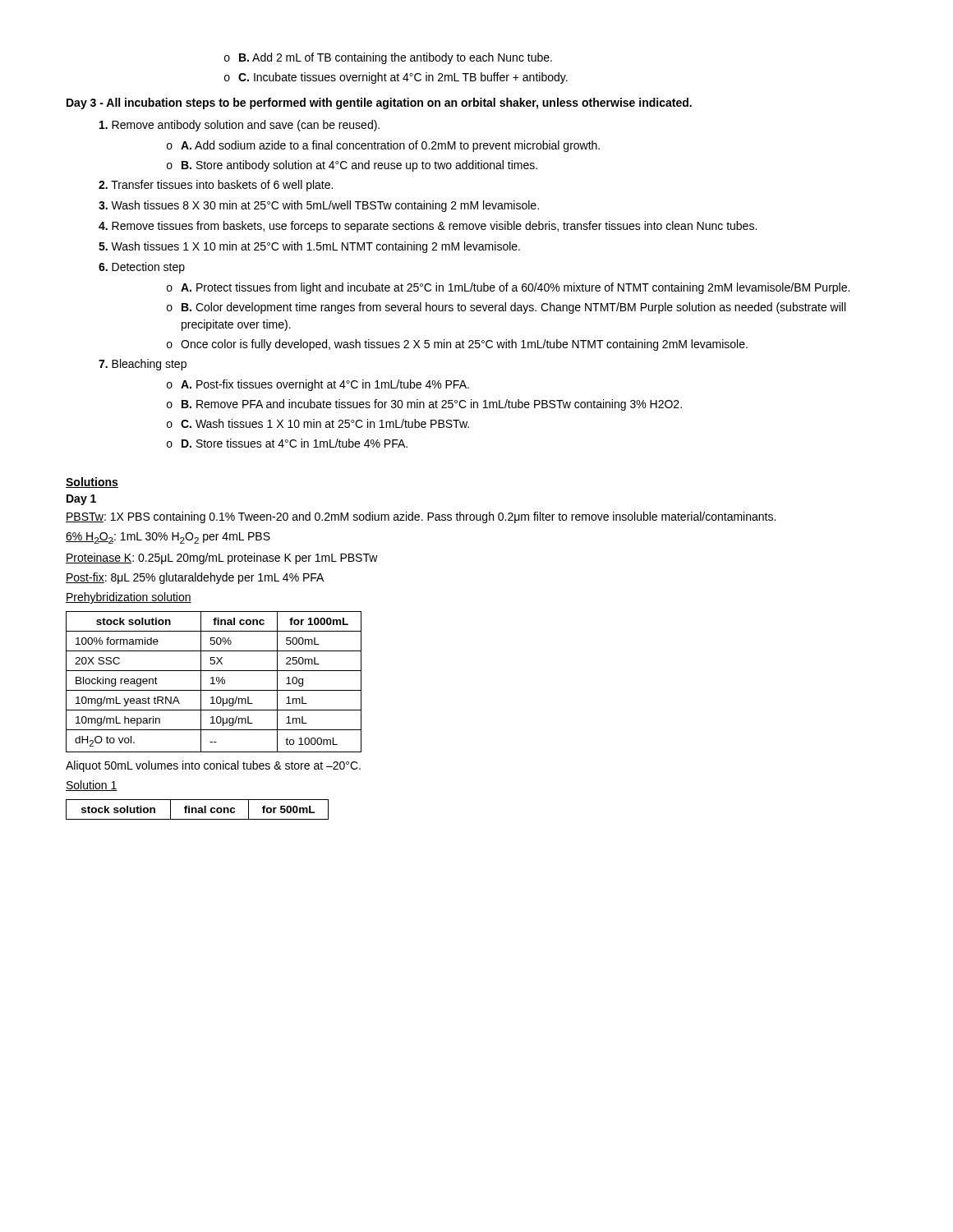The image size is (953, 1232).
Task: Find the table that mentions "for 500mL"
Action: point(476,809)
